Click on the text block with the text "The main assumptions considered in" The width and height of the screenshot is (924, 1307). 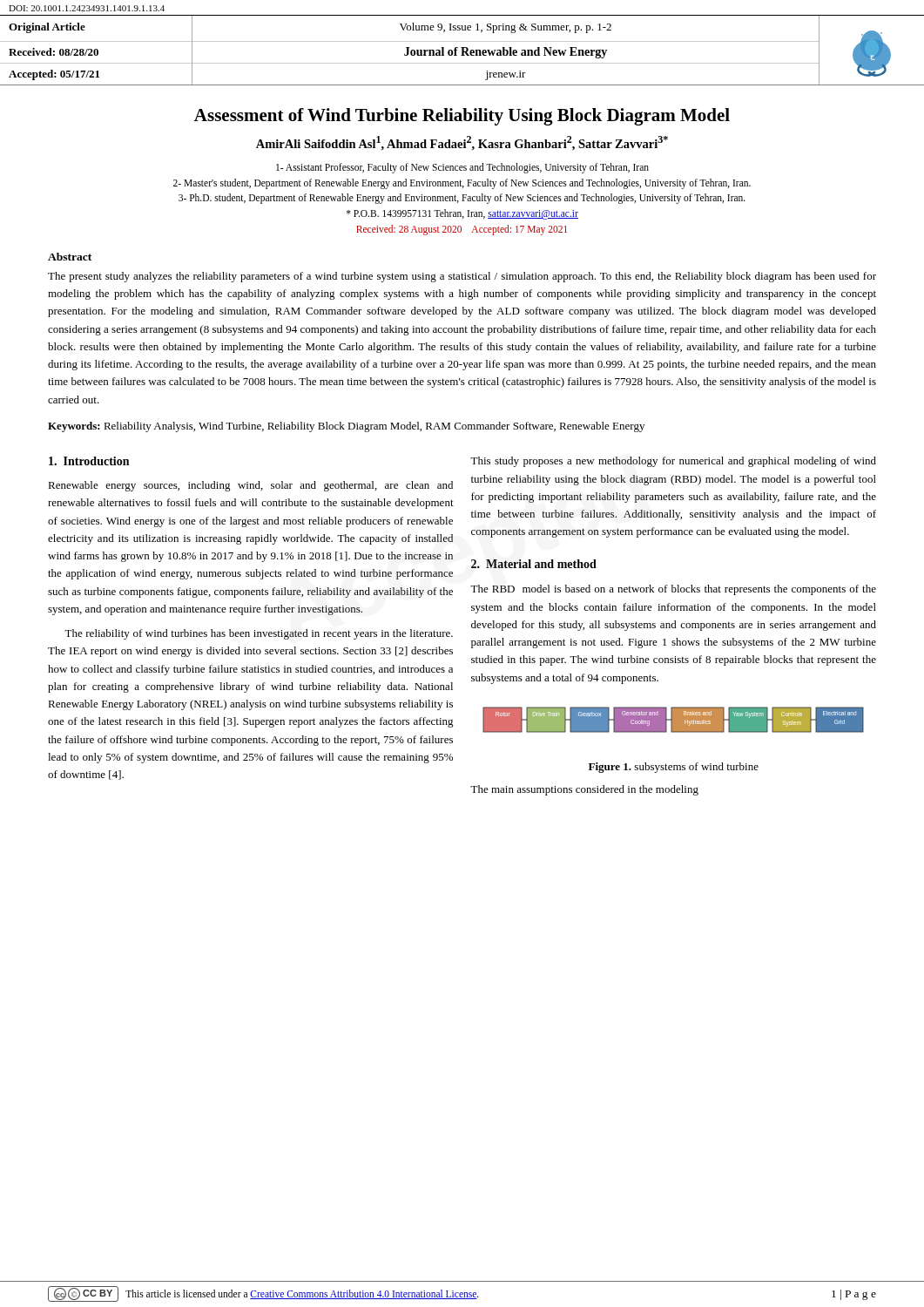(585, 789)
